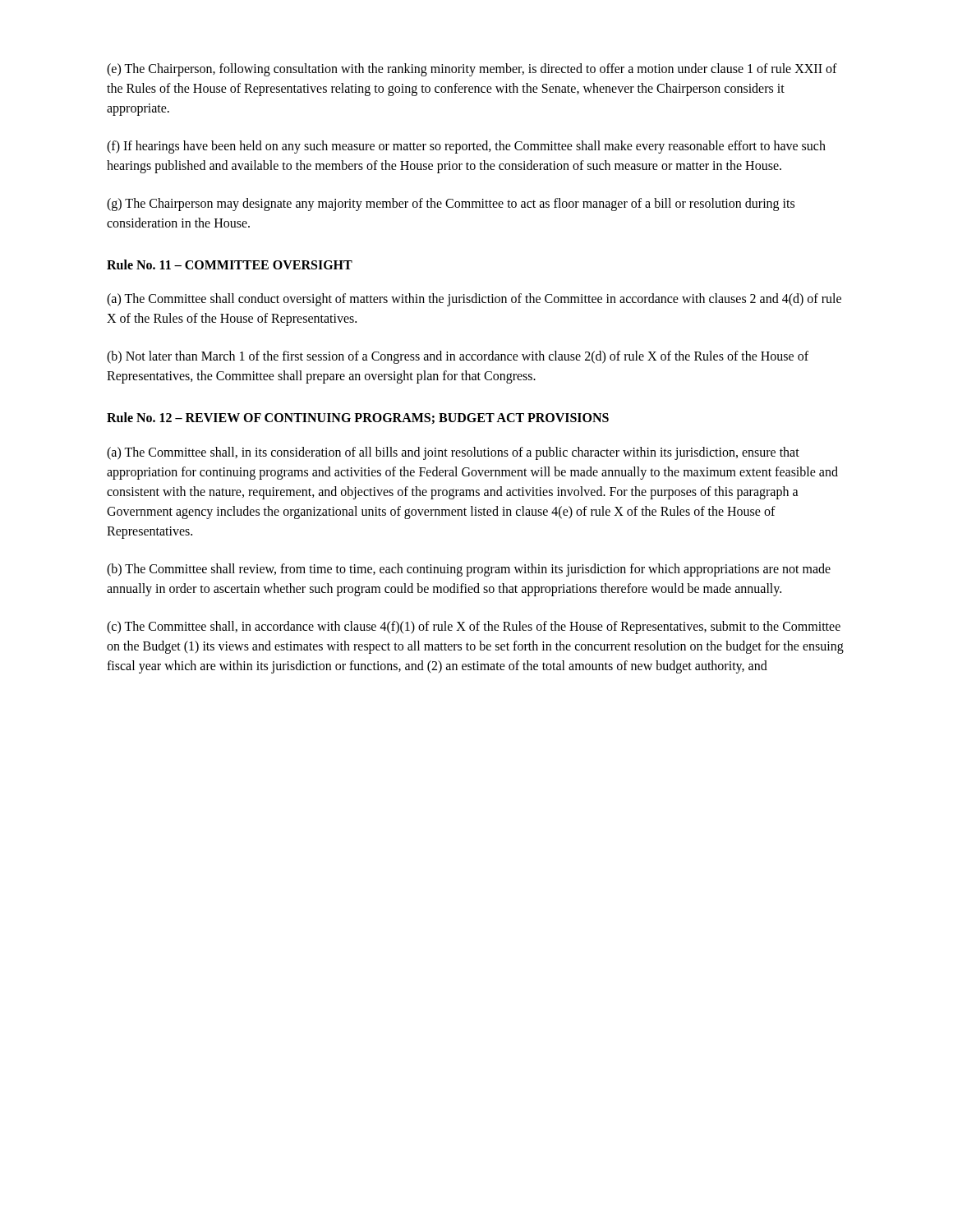Image resolution: width=953 pixels, height=1232 pixels.
Task: Find the block on this page that starts "(f) If hearings have"
Action: [x=466, y=156]
